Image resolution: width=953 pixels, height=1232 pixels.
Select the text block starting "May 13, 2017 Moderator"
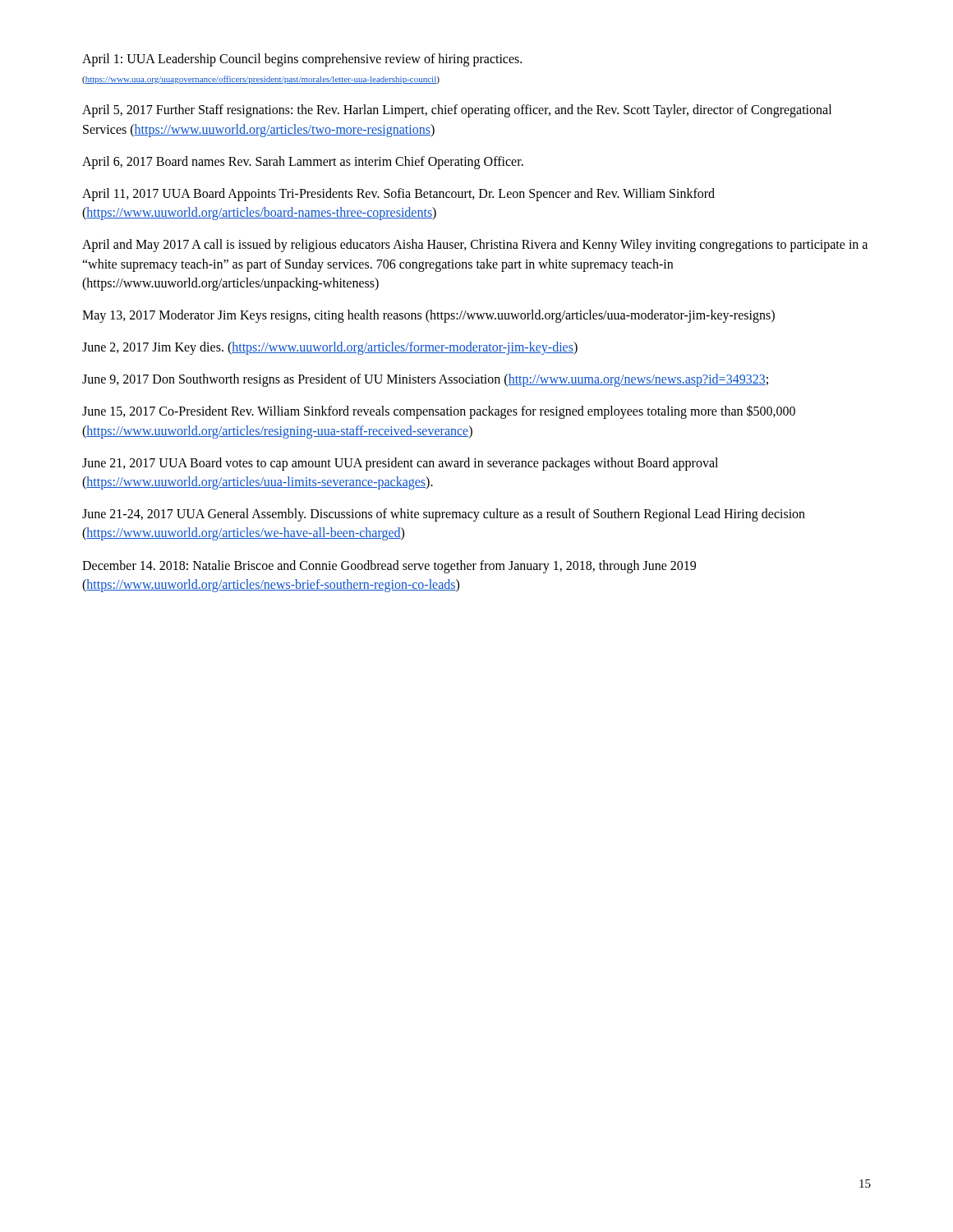(429, 315)
